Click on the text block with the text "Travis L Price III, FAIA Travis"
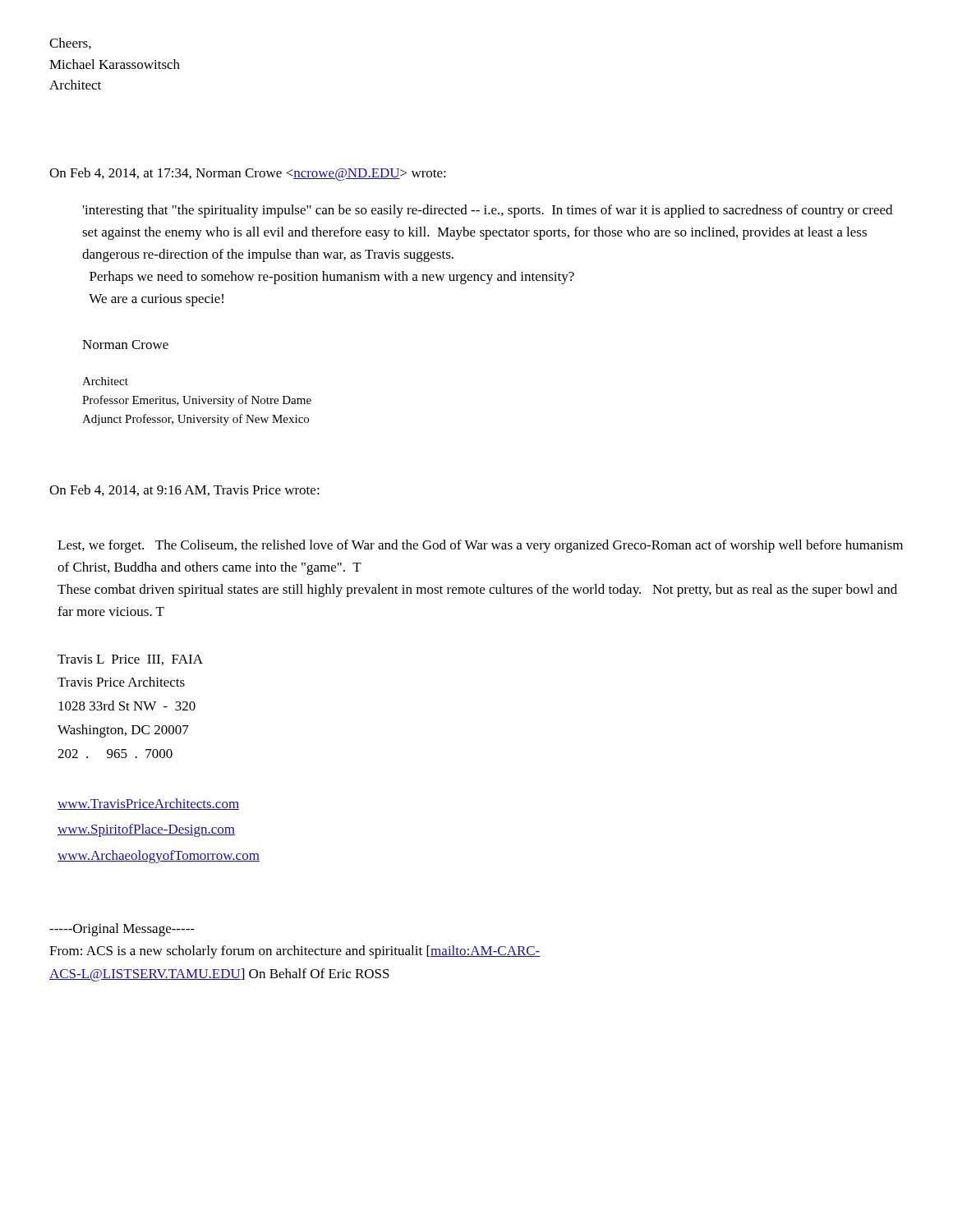Image resolution: width=953 pixels, height=1232 pixels. [130, 706]
